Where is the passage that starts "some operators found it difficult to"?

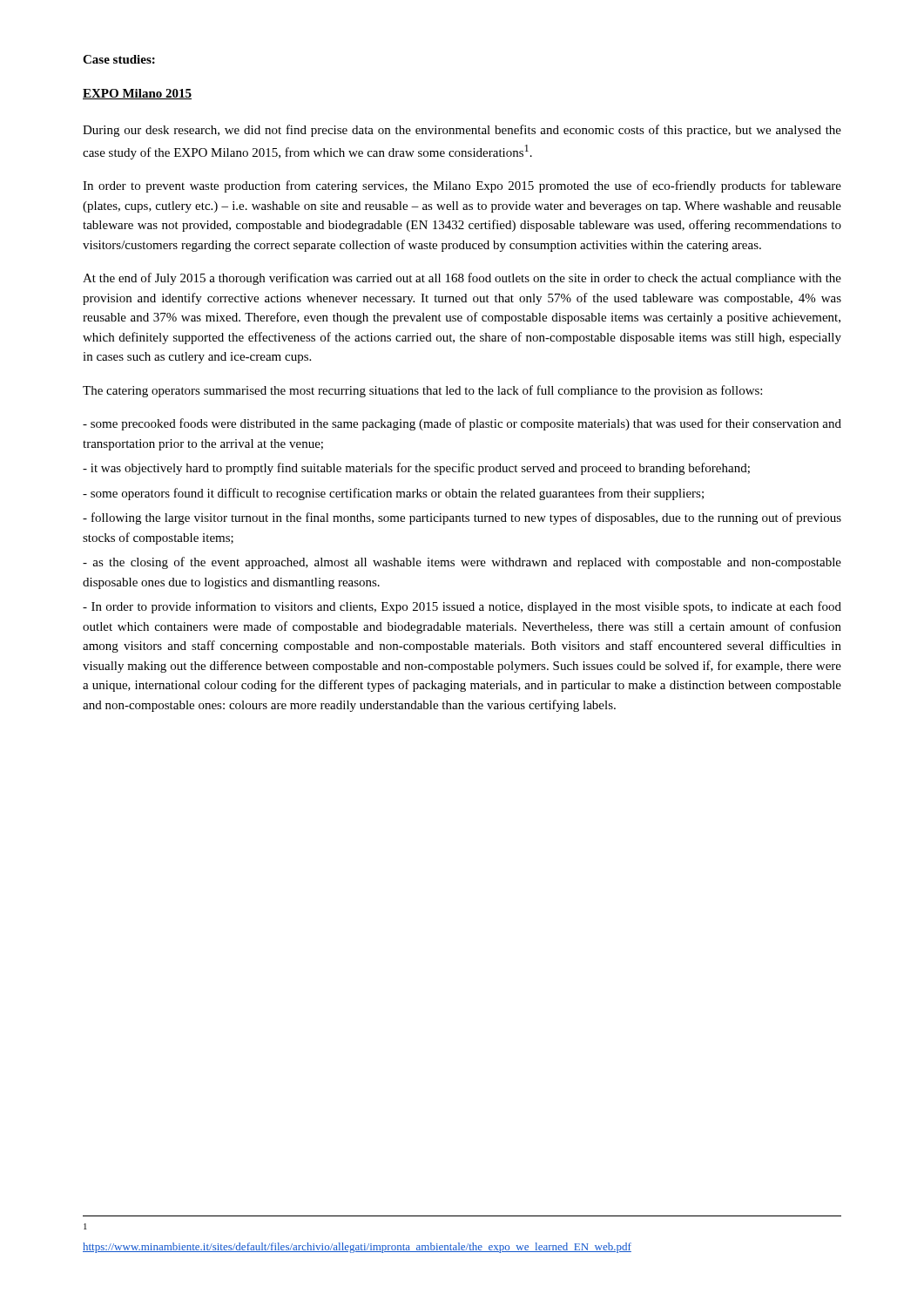coord(394,493)
